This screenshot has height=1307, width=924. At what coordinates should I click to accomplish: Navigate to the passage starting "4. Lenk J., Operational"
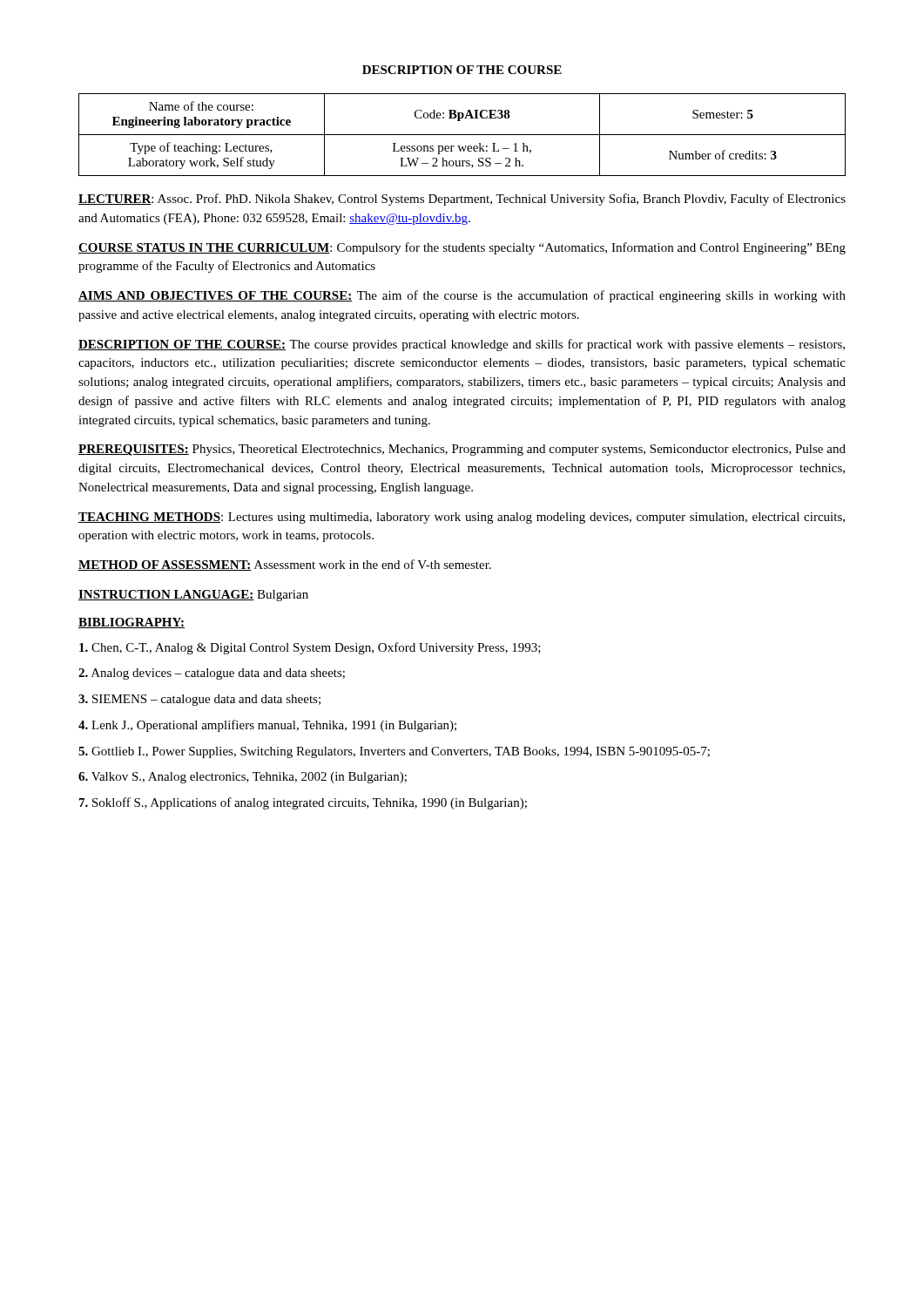pos(268,725)
